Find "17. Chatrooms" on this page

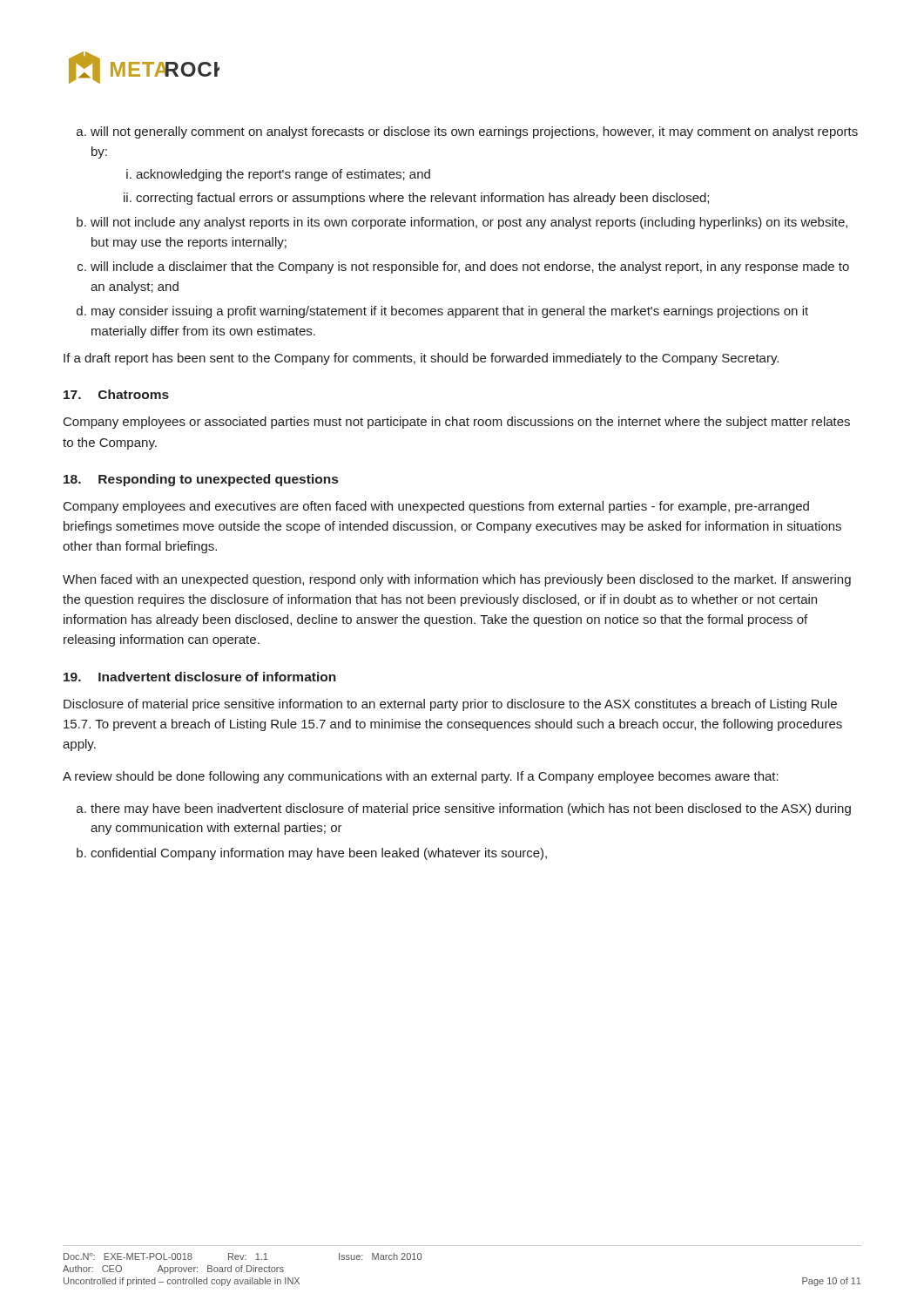click(x=116, y=395)
